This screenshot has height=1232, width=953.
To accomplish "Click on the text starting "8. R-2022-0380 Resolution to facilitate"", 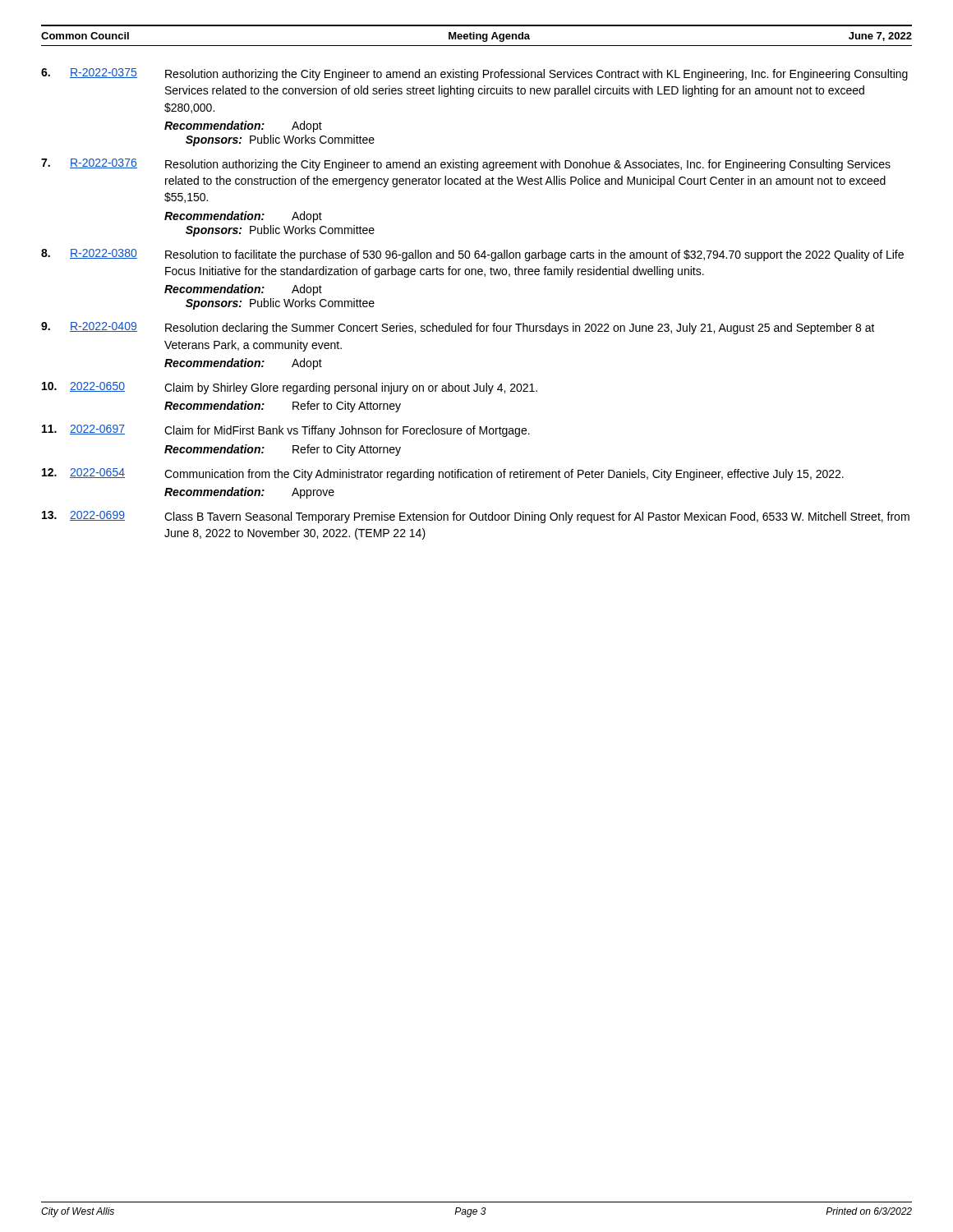I will click(x=476, y=278).
